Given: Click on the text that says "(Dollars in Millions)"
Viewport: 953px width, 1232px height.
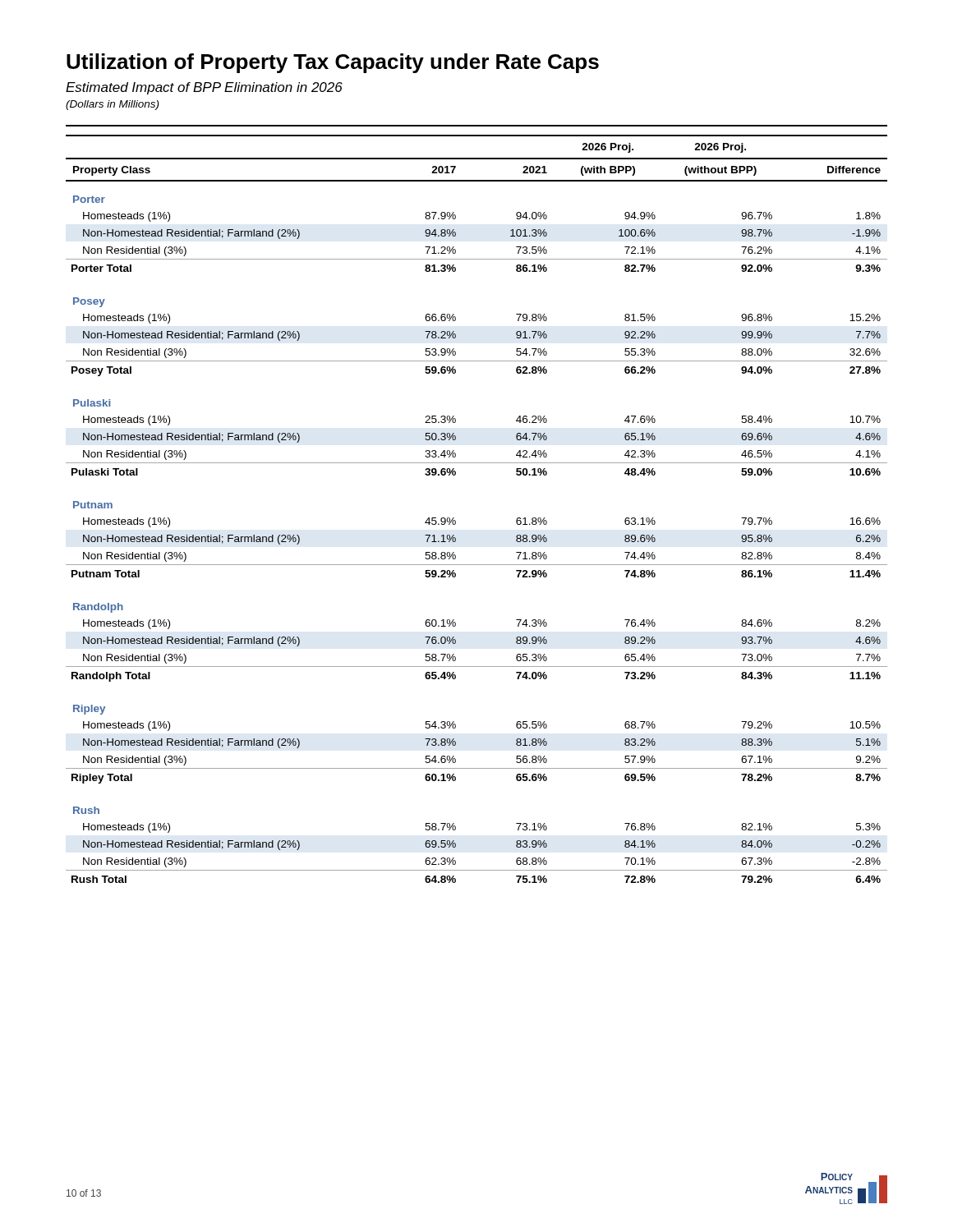Looking at the screenshot, I should (113, 104).
